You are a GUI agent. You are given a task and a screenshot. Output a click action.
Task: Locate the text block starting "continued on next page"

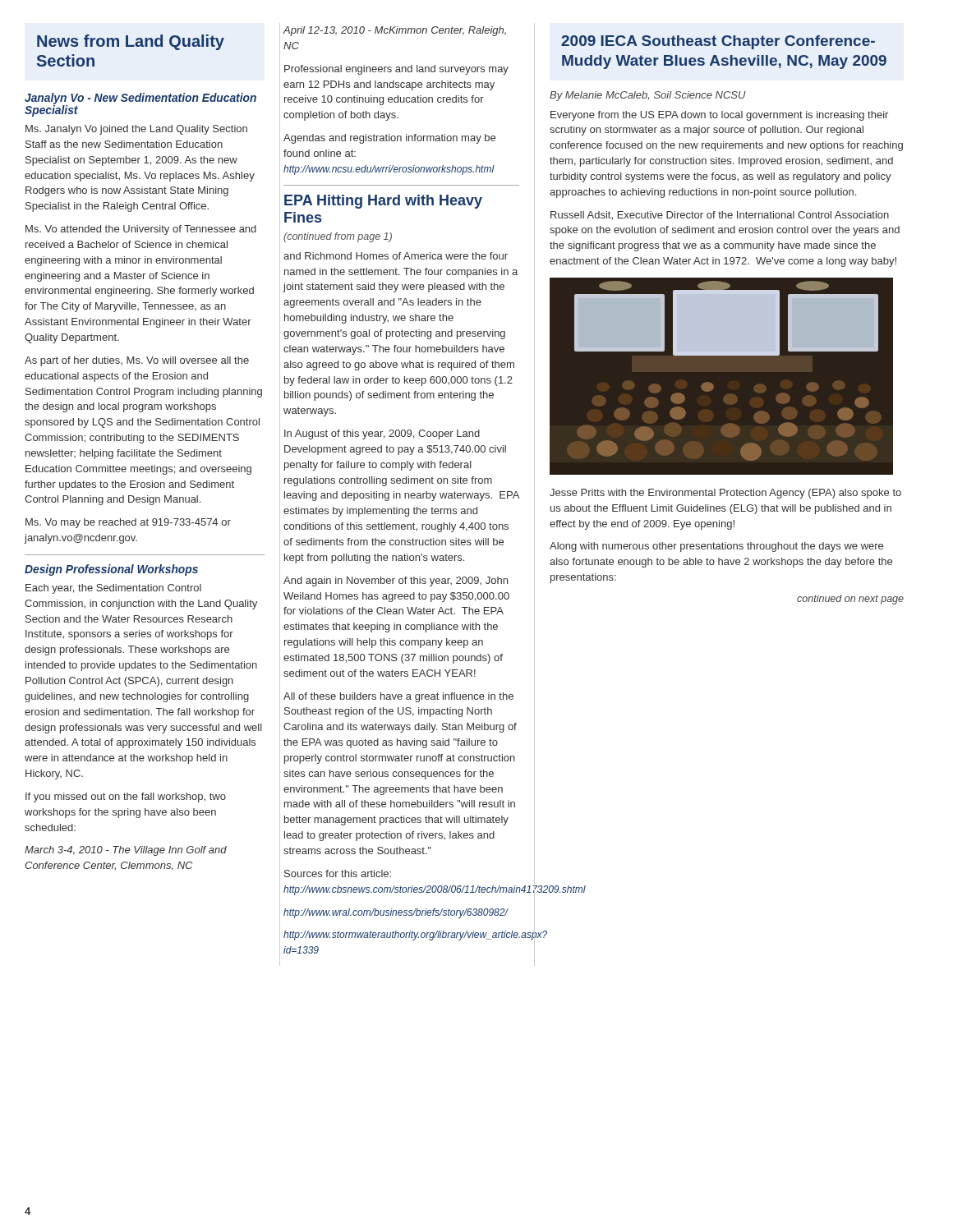click(x=850, y=599)
